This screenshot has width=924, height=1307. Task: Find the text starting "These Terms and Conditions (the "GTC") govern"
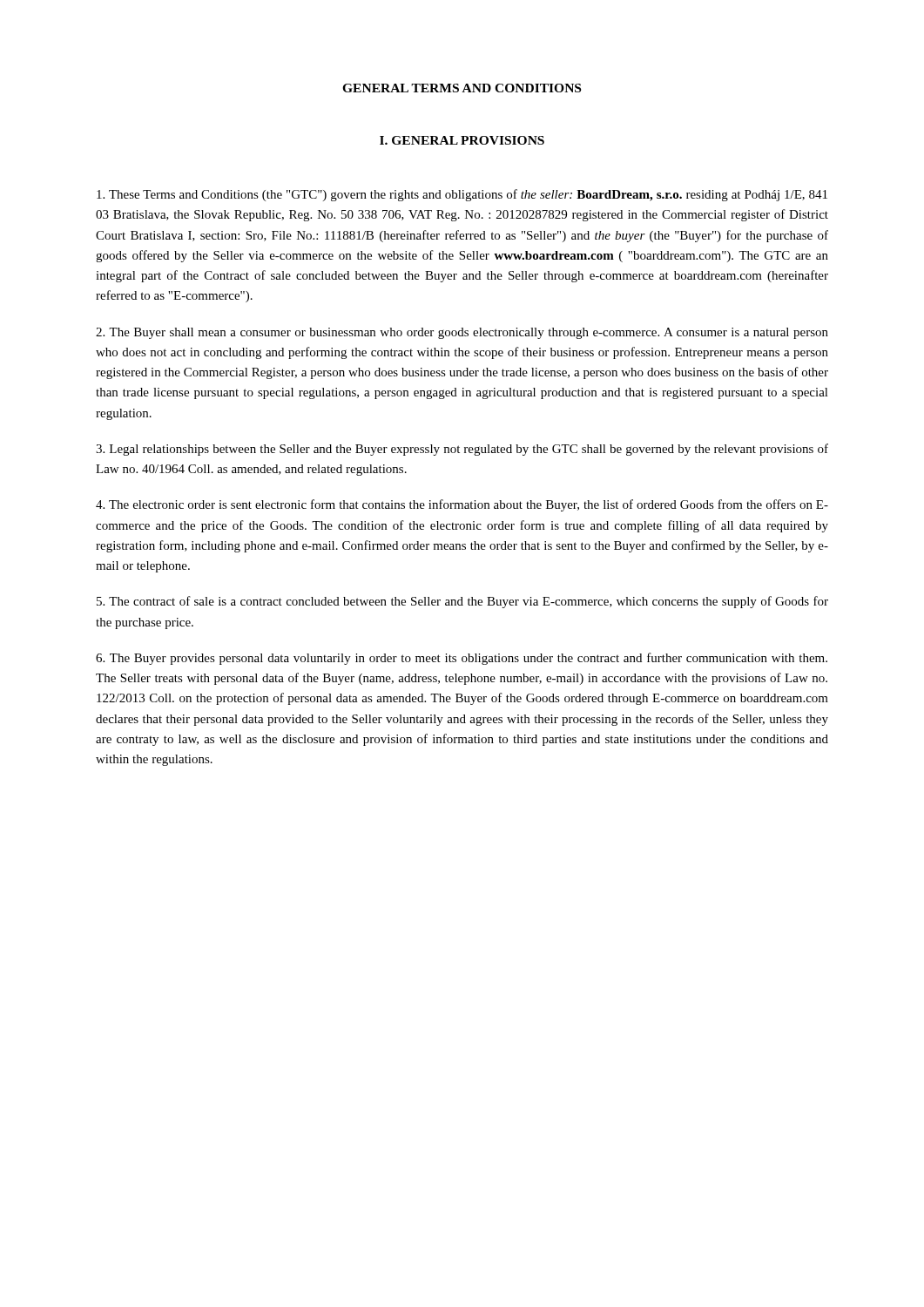[x=462, y=245]
